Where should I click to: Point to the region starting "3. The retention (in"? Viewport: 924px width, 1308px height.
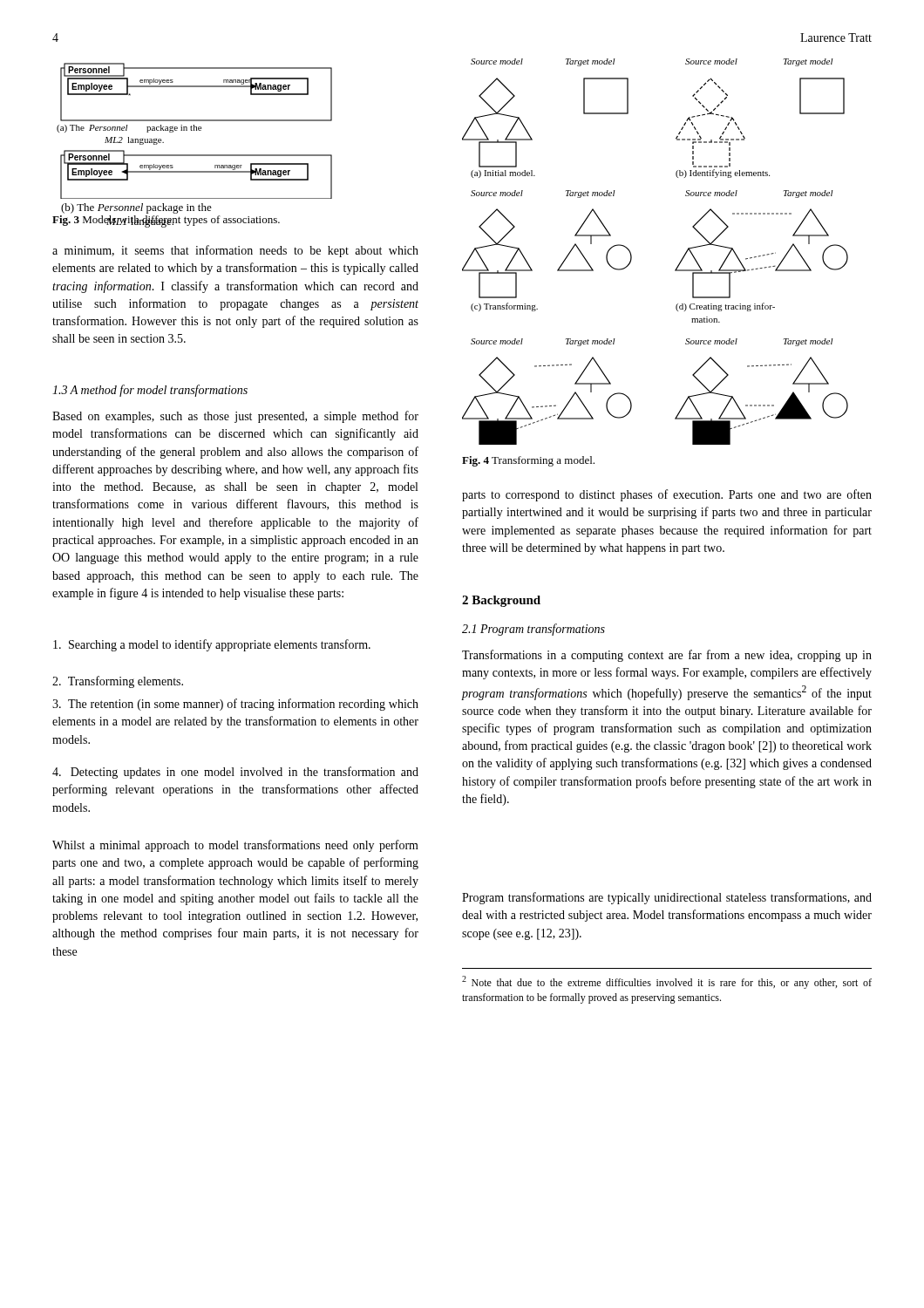(235, 722)
